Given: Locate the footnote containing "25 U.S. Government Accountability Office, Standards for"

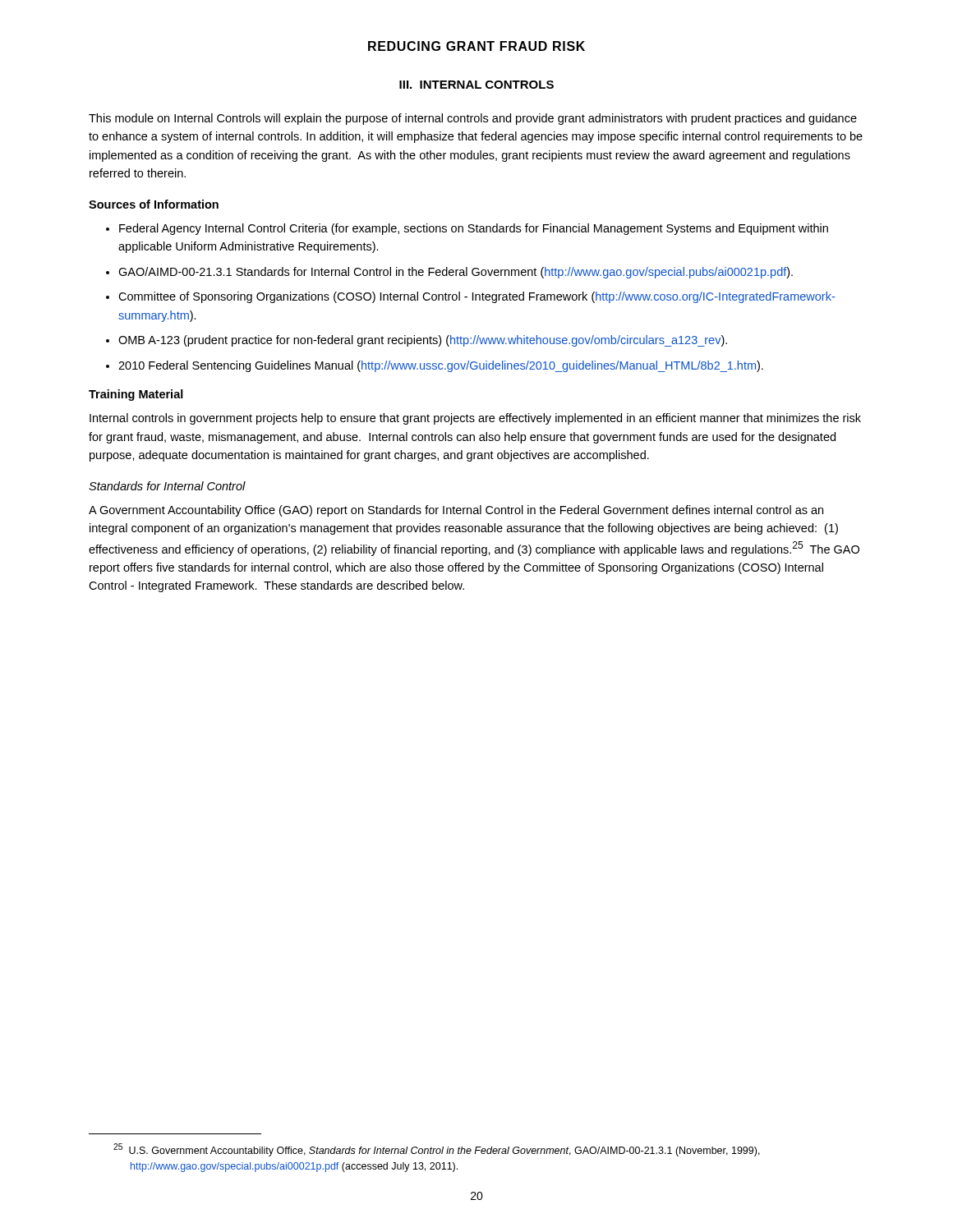Looking at the screenshot, I should (437, 1158).
